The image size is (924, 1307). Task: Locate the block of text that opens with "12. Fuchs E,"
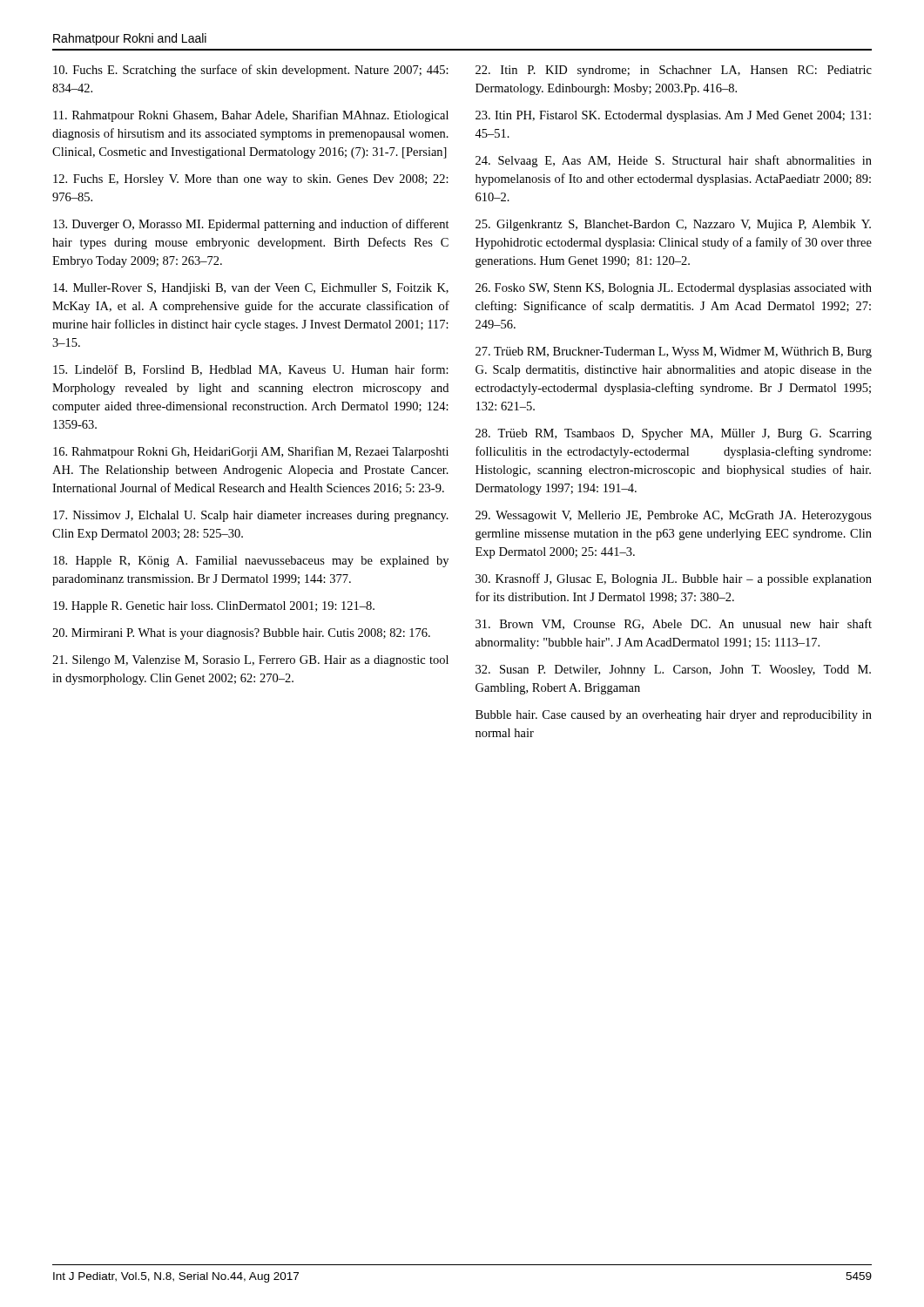click(x=251, y=188)
